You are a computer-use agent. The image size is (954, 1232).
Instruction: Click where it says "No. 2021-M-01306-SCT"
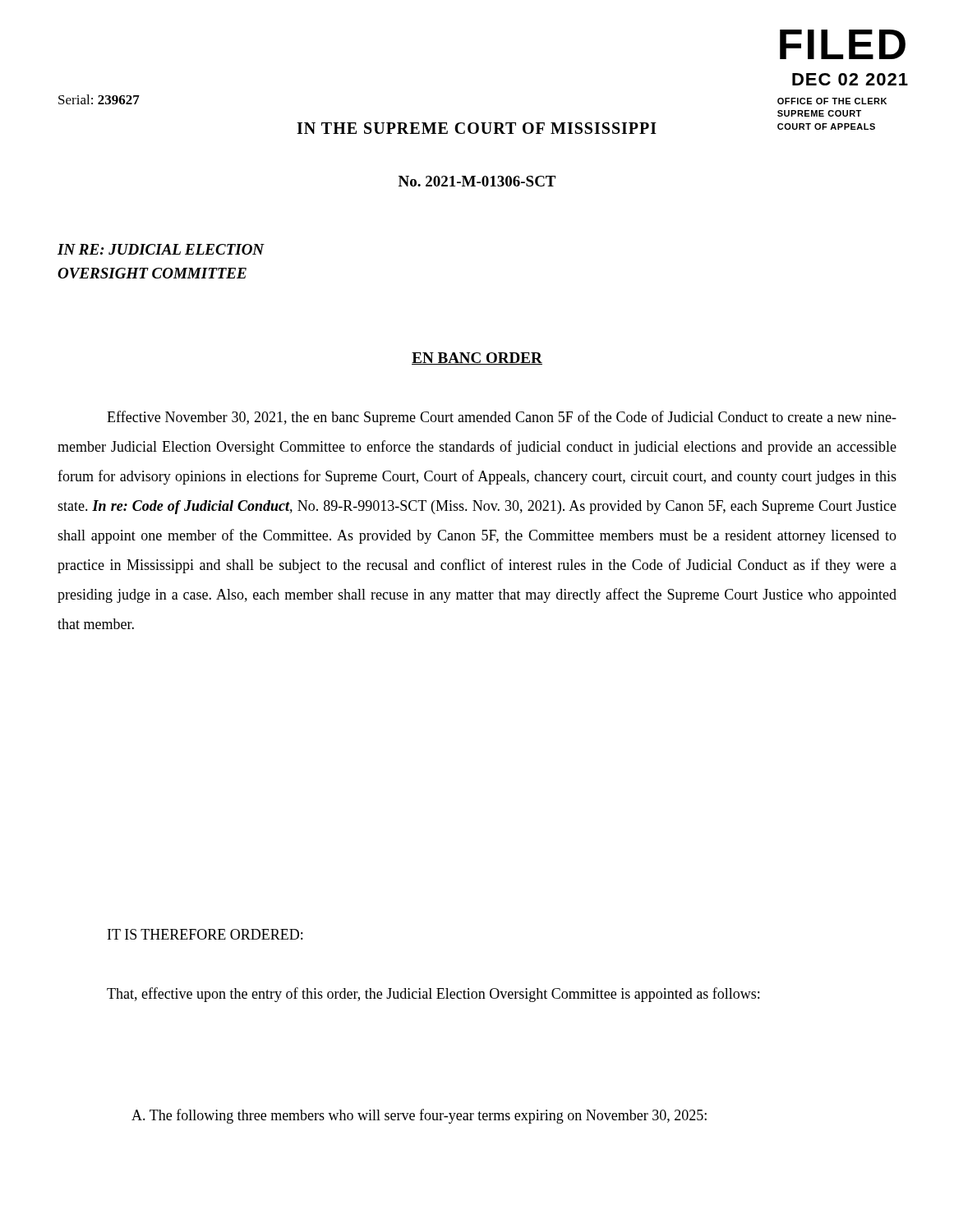(x=477, y=181)
